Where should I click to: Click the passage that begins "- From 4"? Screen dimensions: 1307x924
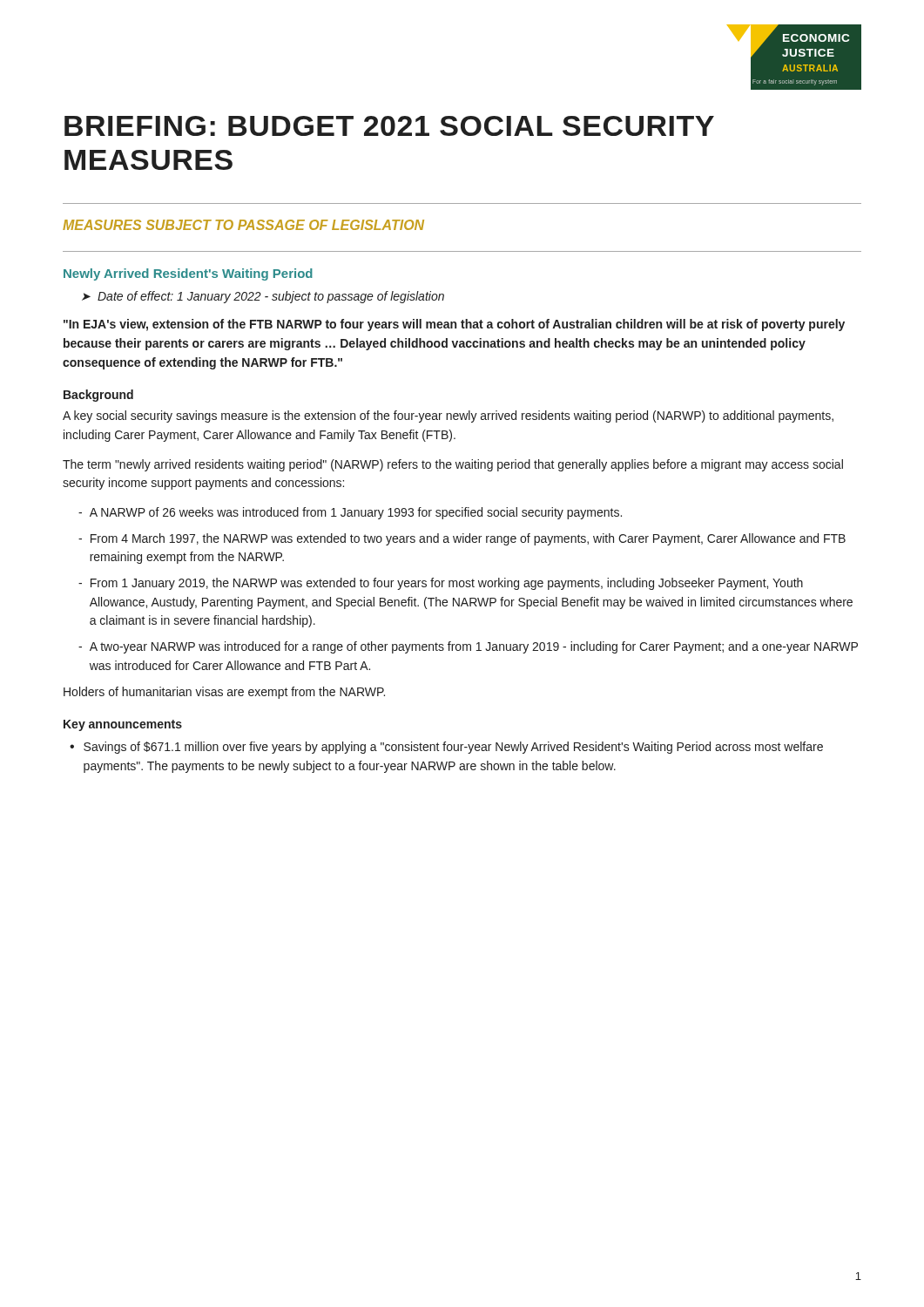470,548
